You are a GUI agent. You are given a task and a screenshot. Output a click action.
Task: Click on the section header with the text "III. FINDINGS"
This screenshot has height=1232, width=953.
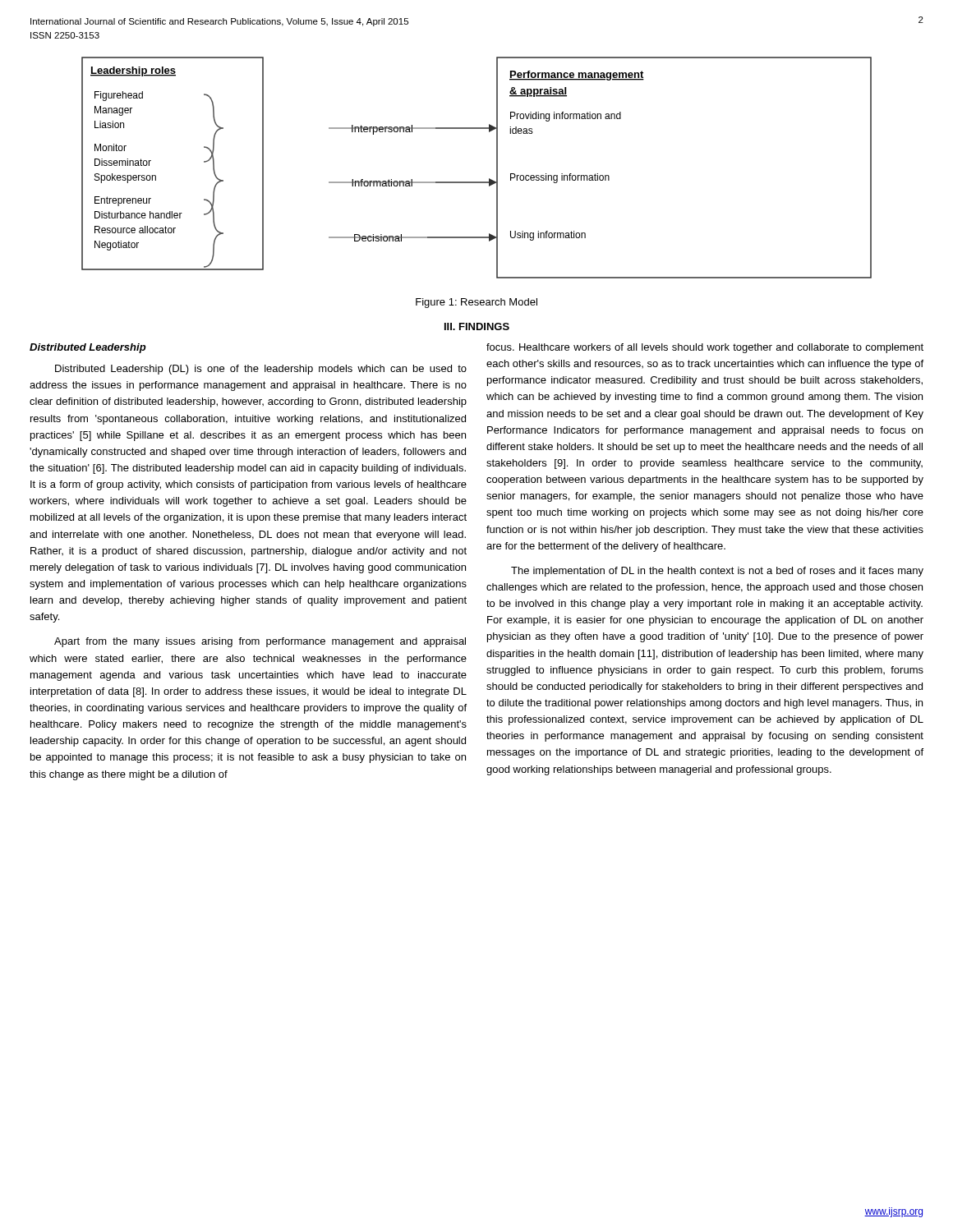[x=476, y=326]
